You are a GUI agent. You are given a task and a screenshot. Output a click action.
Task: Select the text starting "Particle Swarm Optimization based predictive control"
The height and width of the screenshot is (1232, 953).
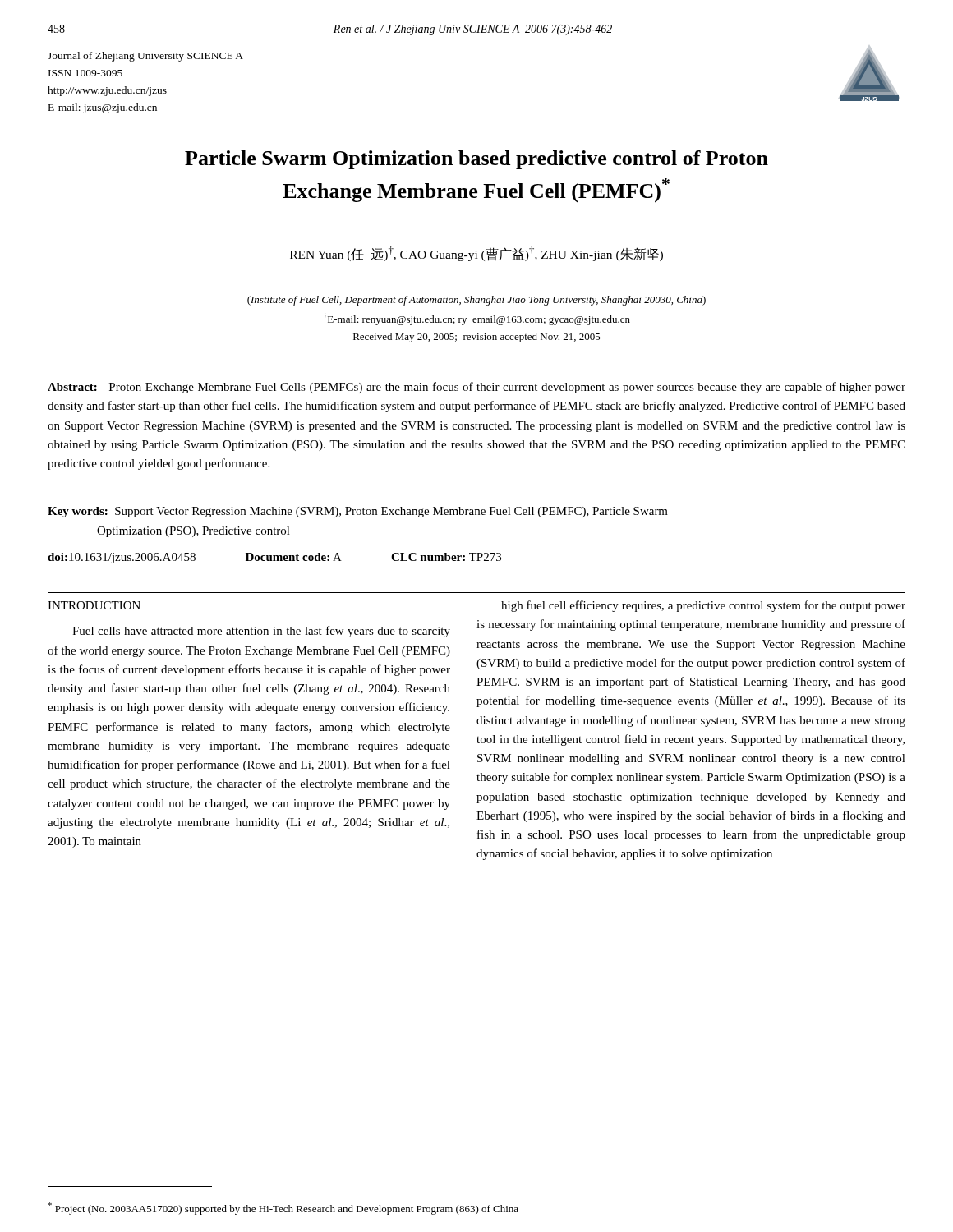476,174
